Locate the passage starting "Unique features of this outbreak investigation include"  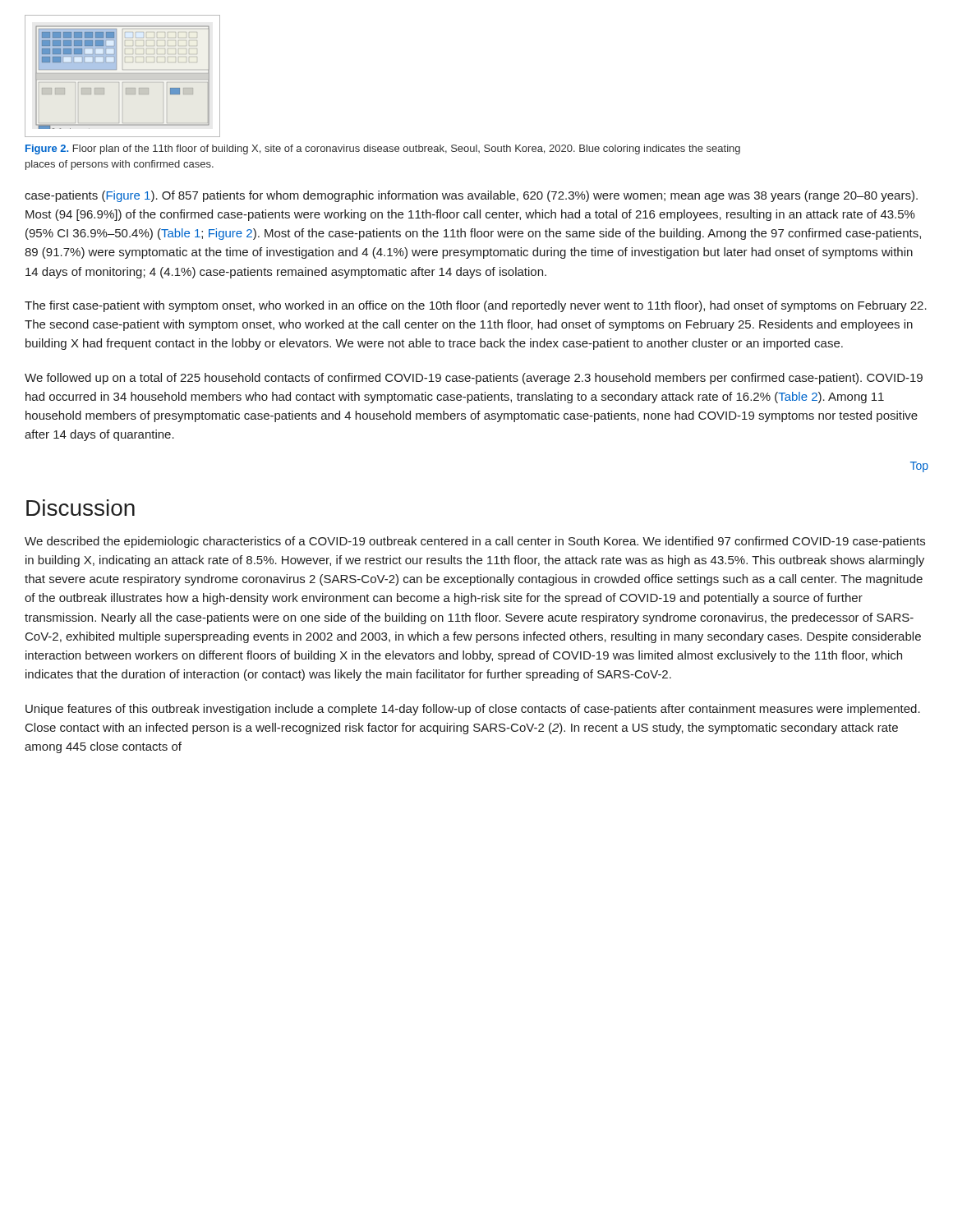click(x=473, y=727)
